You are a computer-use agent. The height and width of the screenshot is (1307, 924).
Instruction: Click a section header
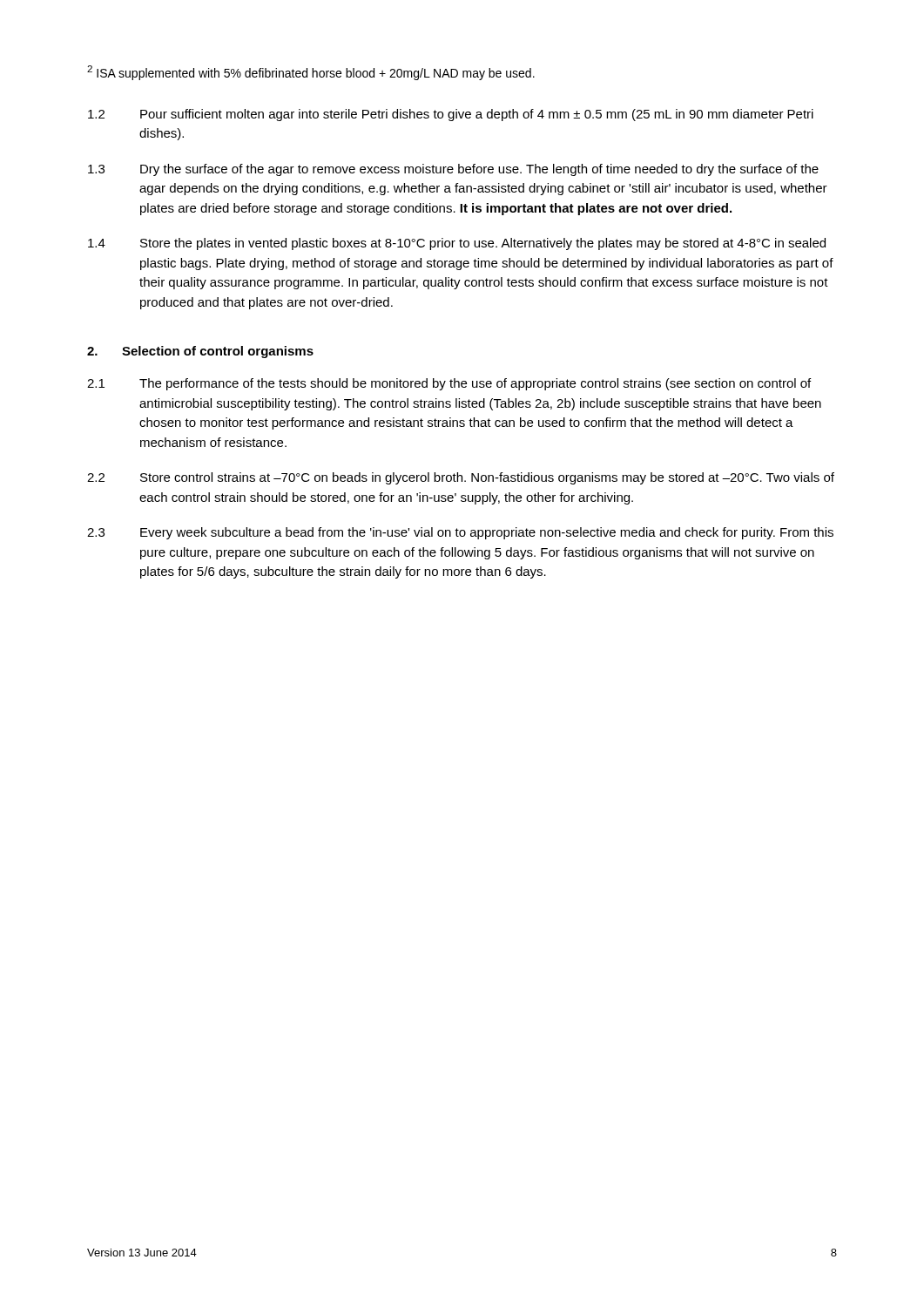[200, 351]
